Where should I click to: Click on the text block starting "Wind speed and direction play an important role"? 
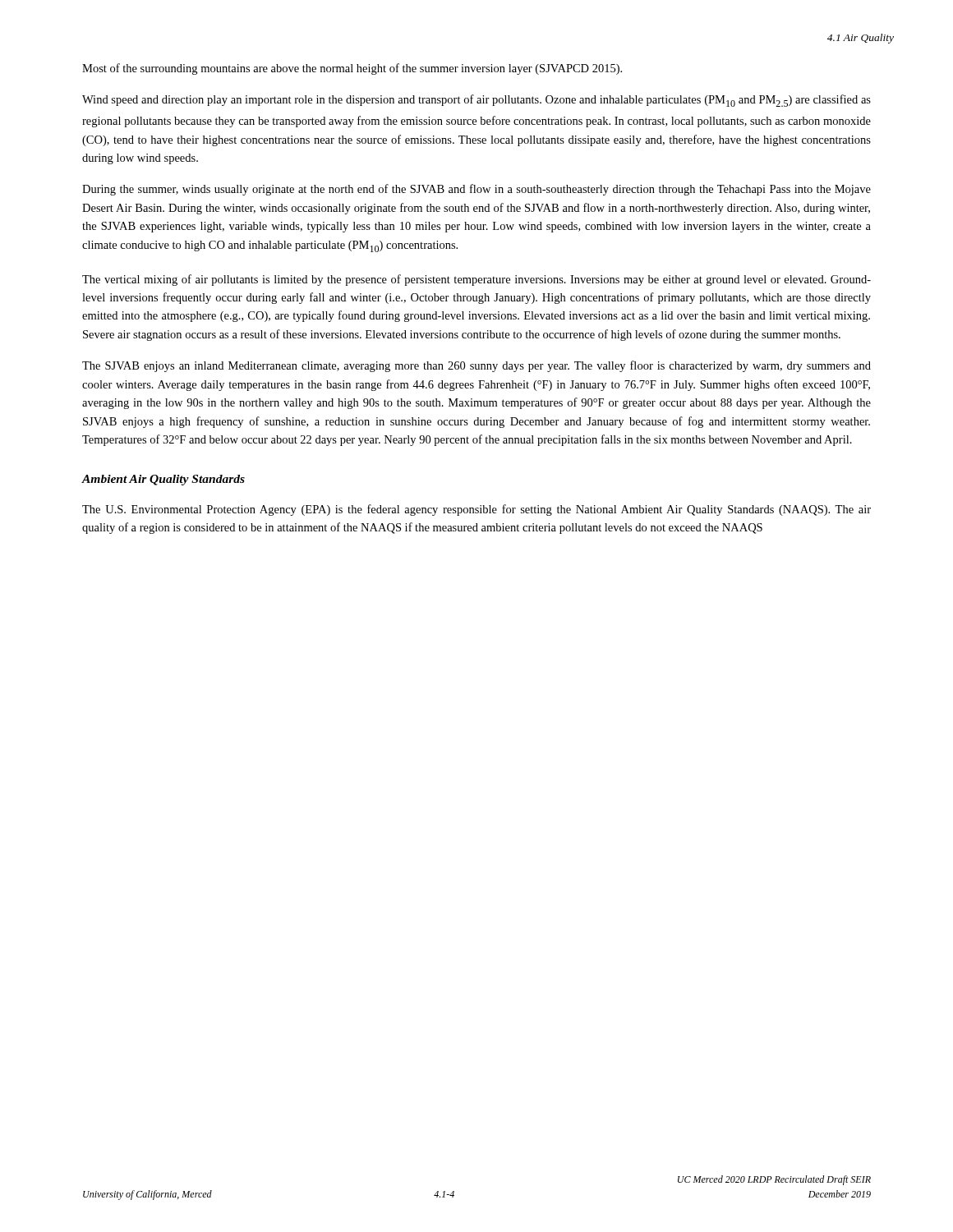[x=476, y=129]
